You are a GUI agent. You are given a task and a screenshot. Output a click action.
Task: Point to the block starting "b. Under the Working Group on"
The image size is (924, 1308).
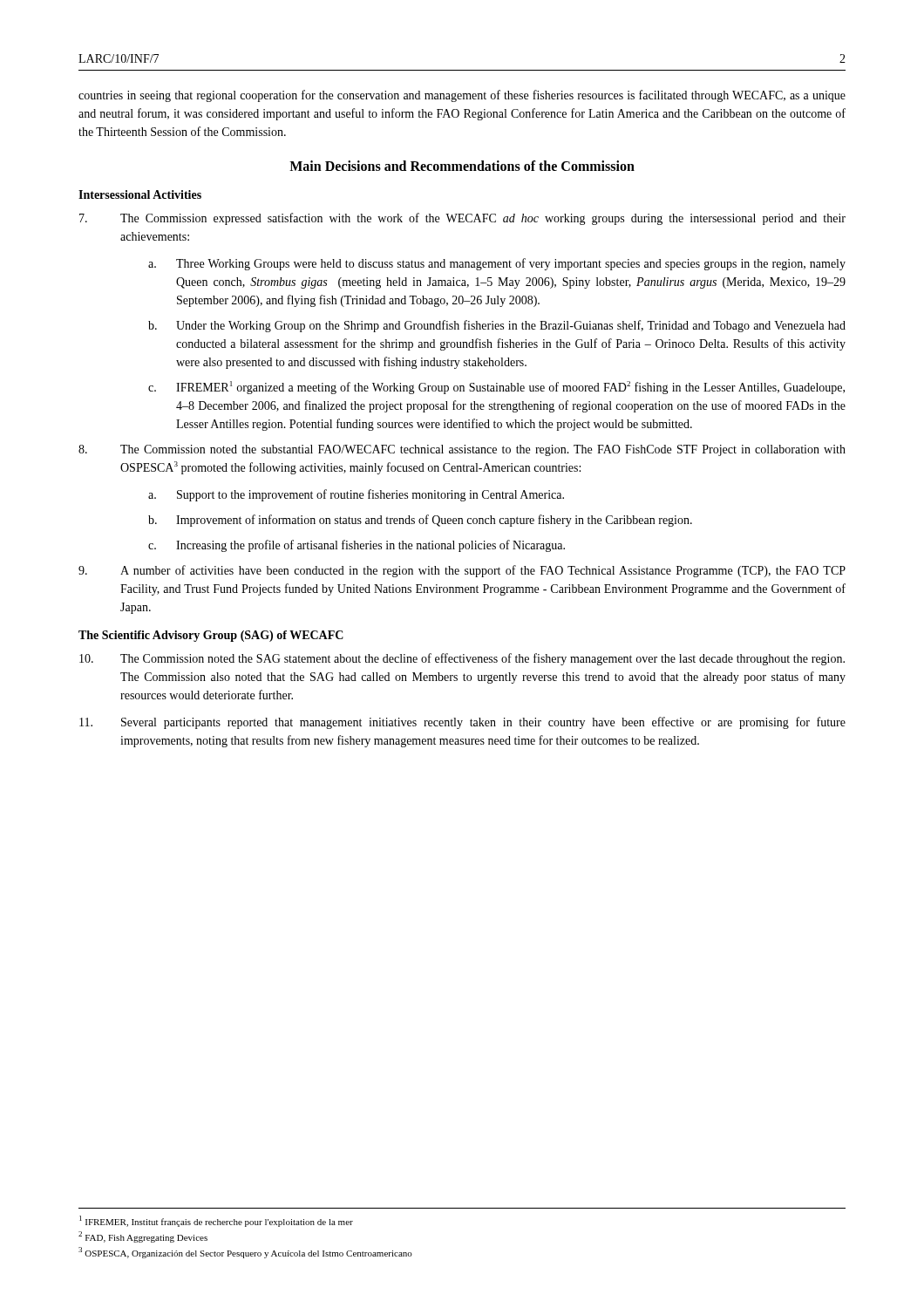[497, 344]
